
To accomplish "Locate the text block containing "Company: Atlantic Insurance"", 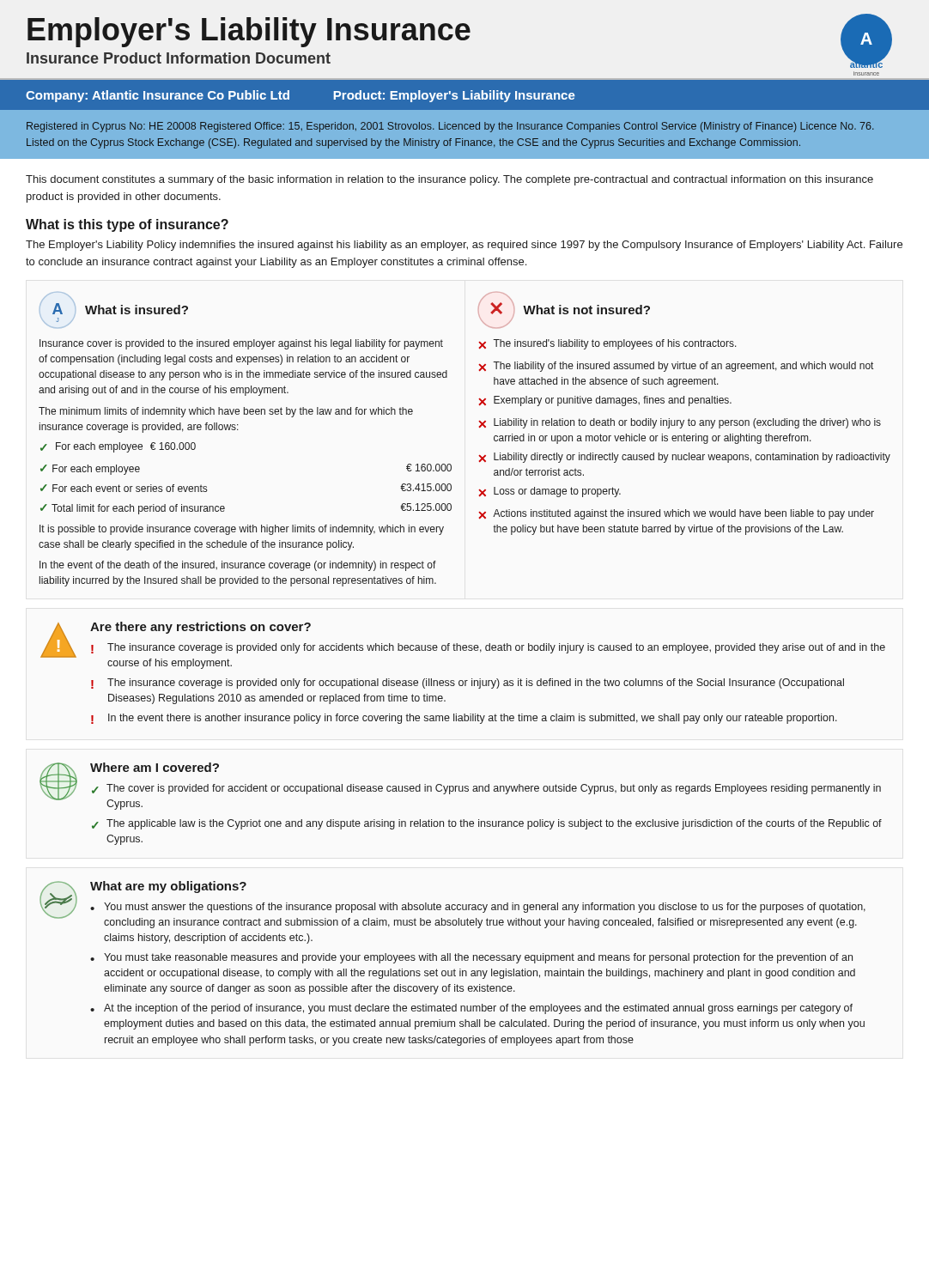I will tap(300, 95).
